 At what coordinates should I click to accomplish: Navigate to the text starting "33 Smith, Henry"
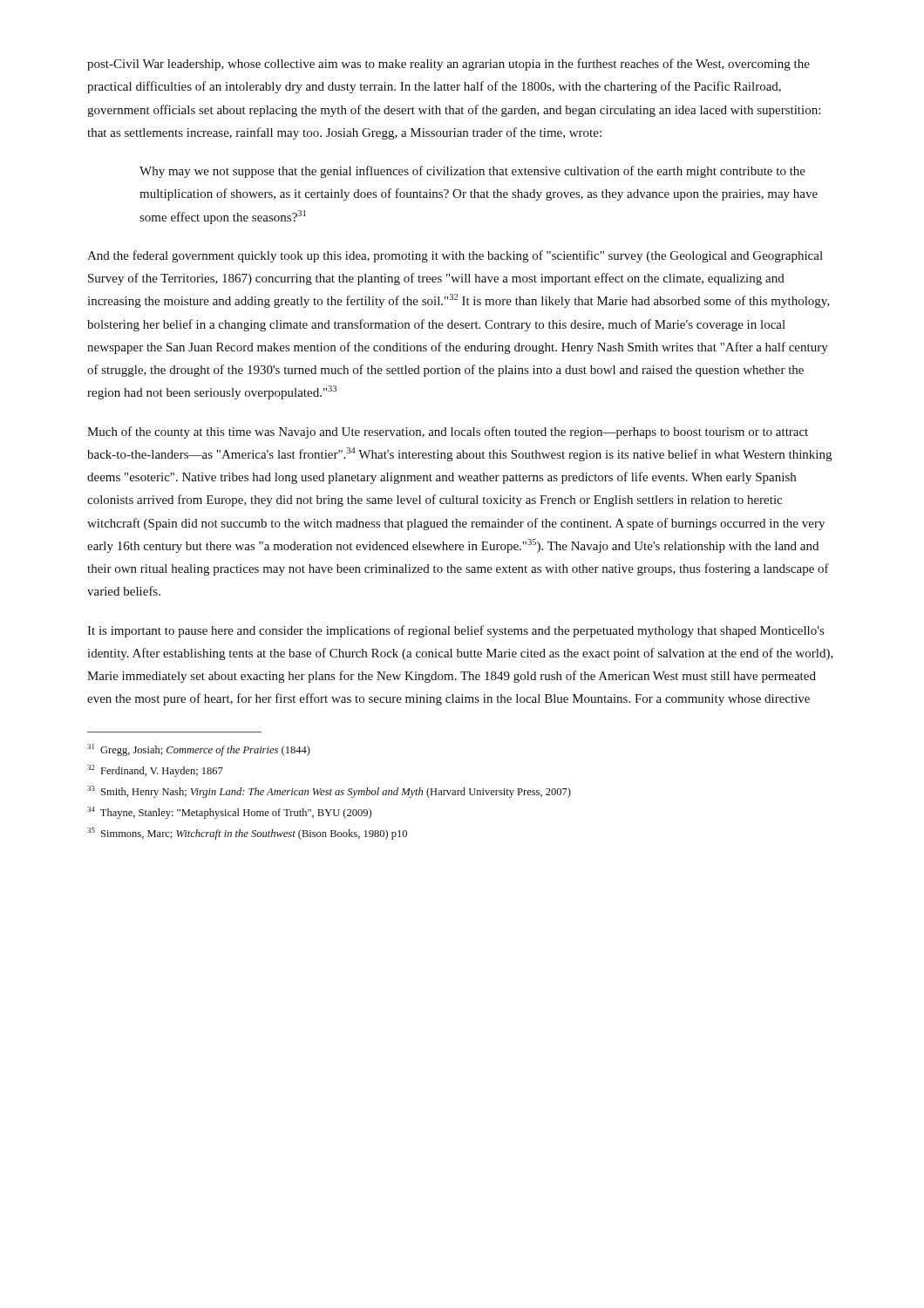329,790
